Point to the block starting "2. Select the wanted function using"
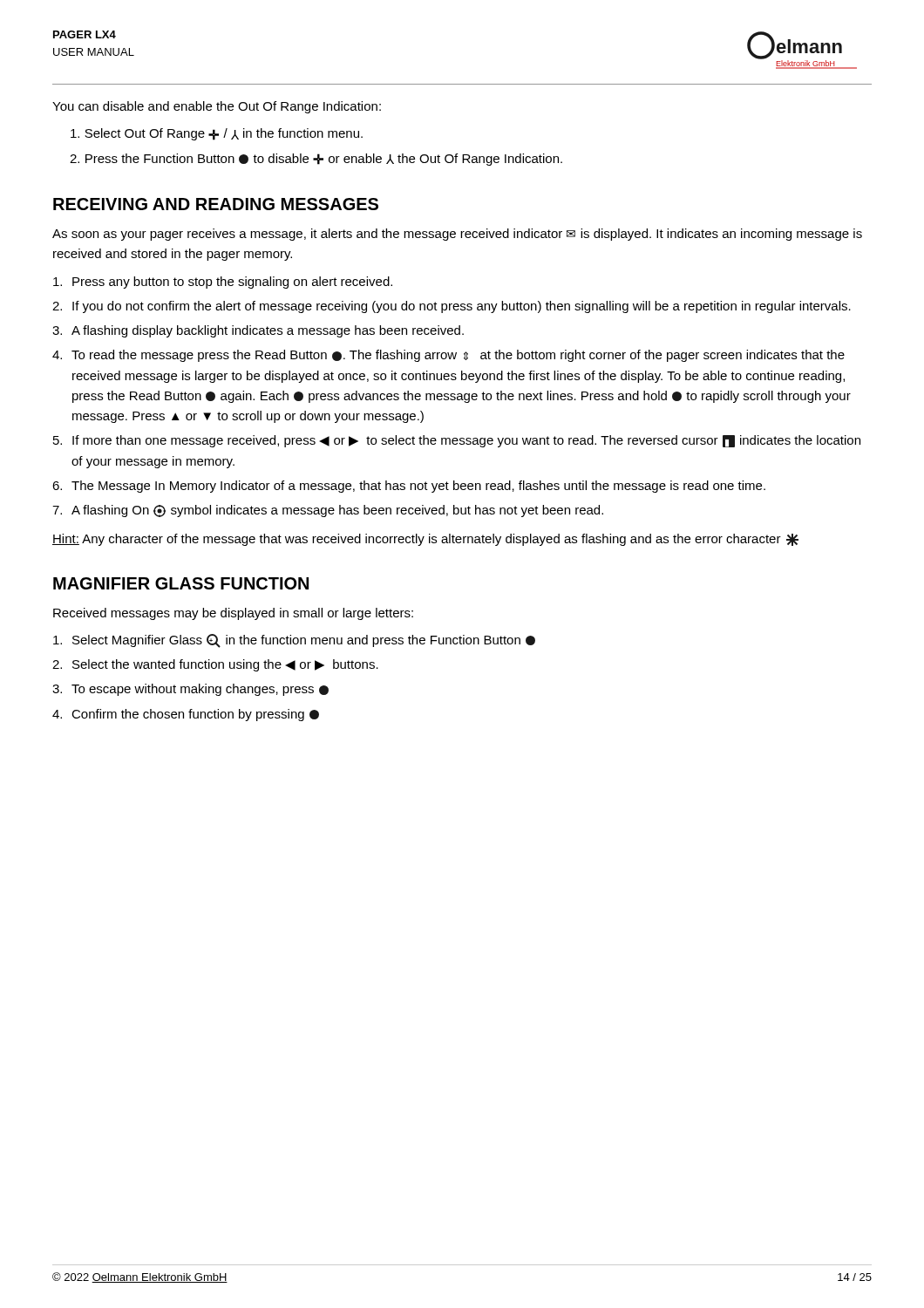 click(x=216, y=664)
